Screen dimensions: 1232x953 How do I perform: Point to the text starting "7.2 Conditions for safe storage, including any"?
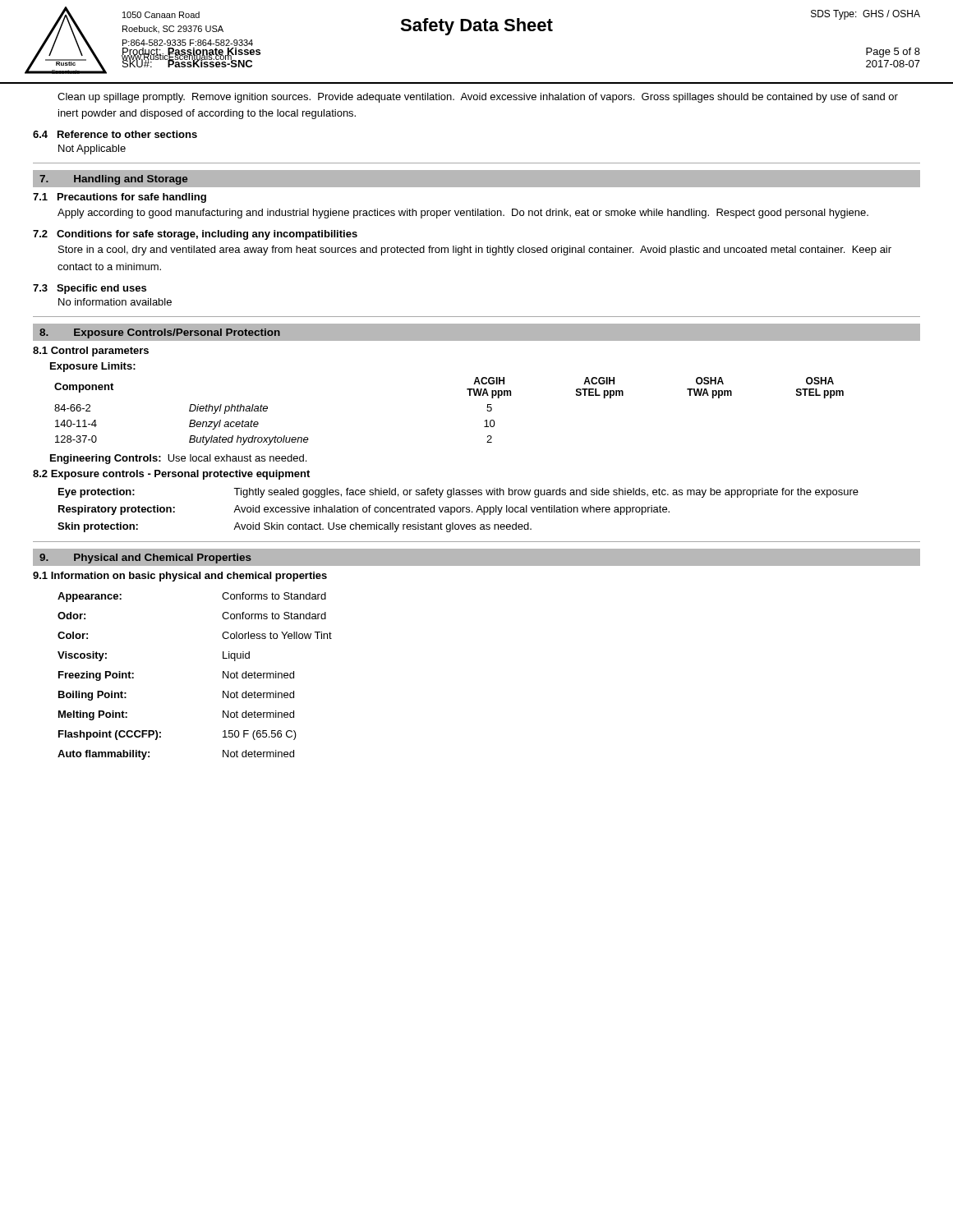[195, 234]
